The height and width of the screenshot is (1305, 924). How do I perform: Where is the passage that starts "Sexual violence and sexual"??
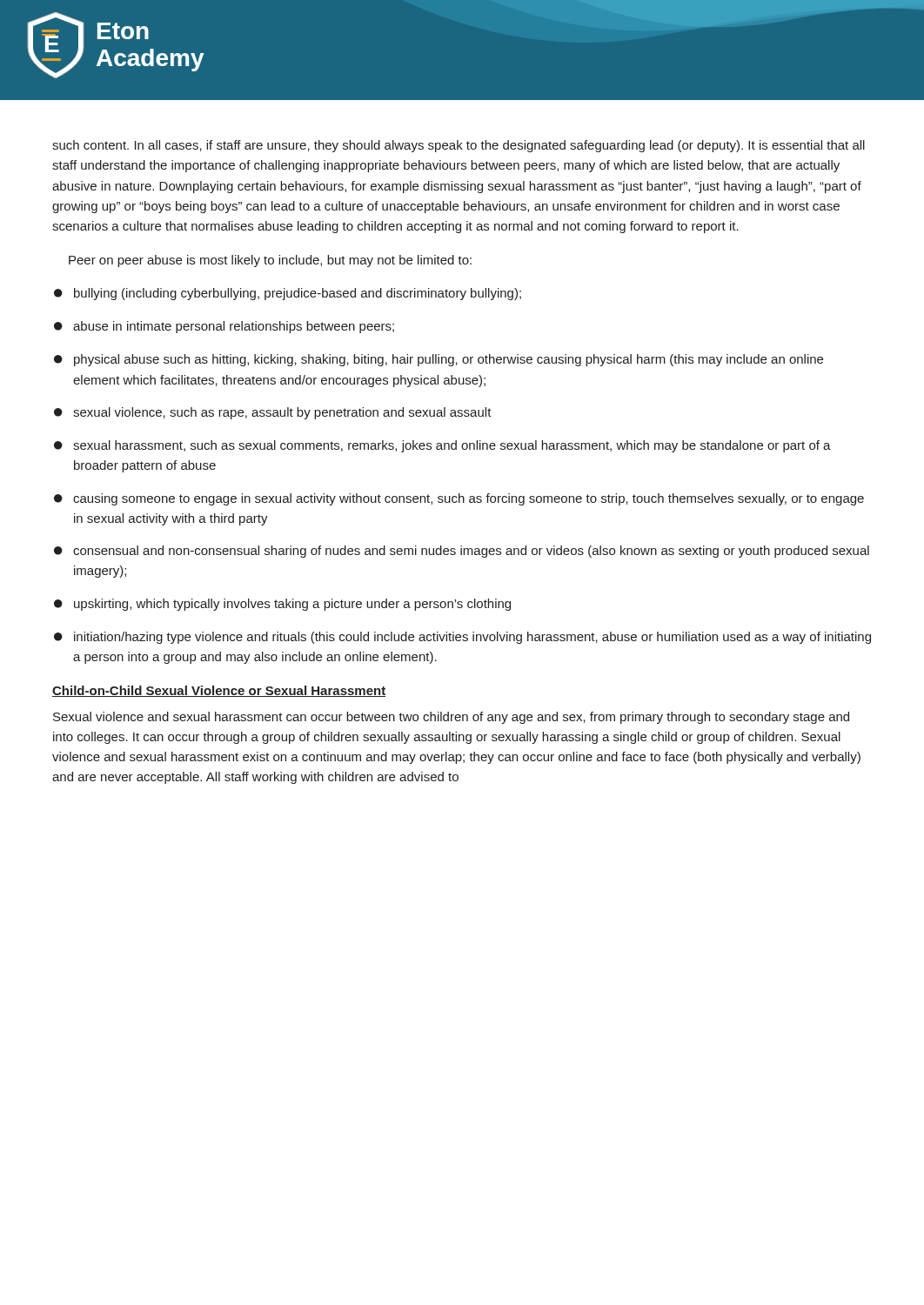[x=462, y=746]
